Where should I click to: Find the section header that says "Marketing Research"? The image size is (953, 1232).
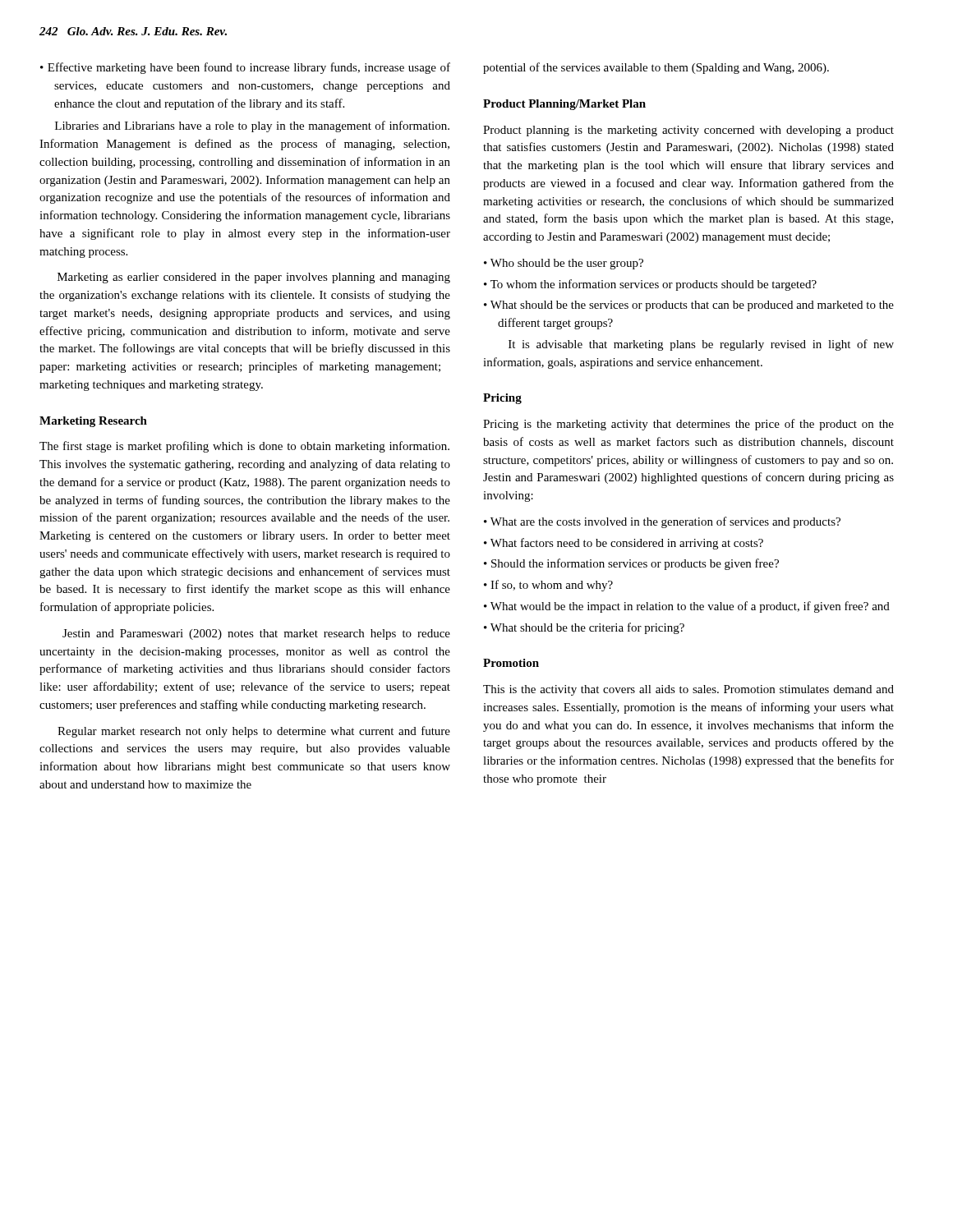[x=93, y=420]
